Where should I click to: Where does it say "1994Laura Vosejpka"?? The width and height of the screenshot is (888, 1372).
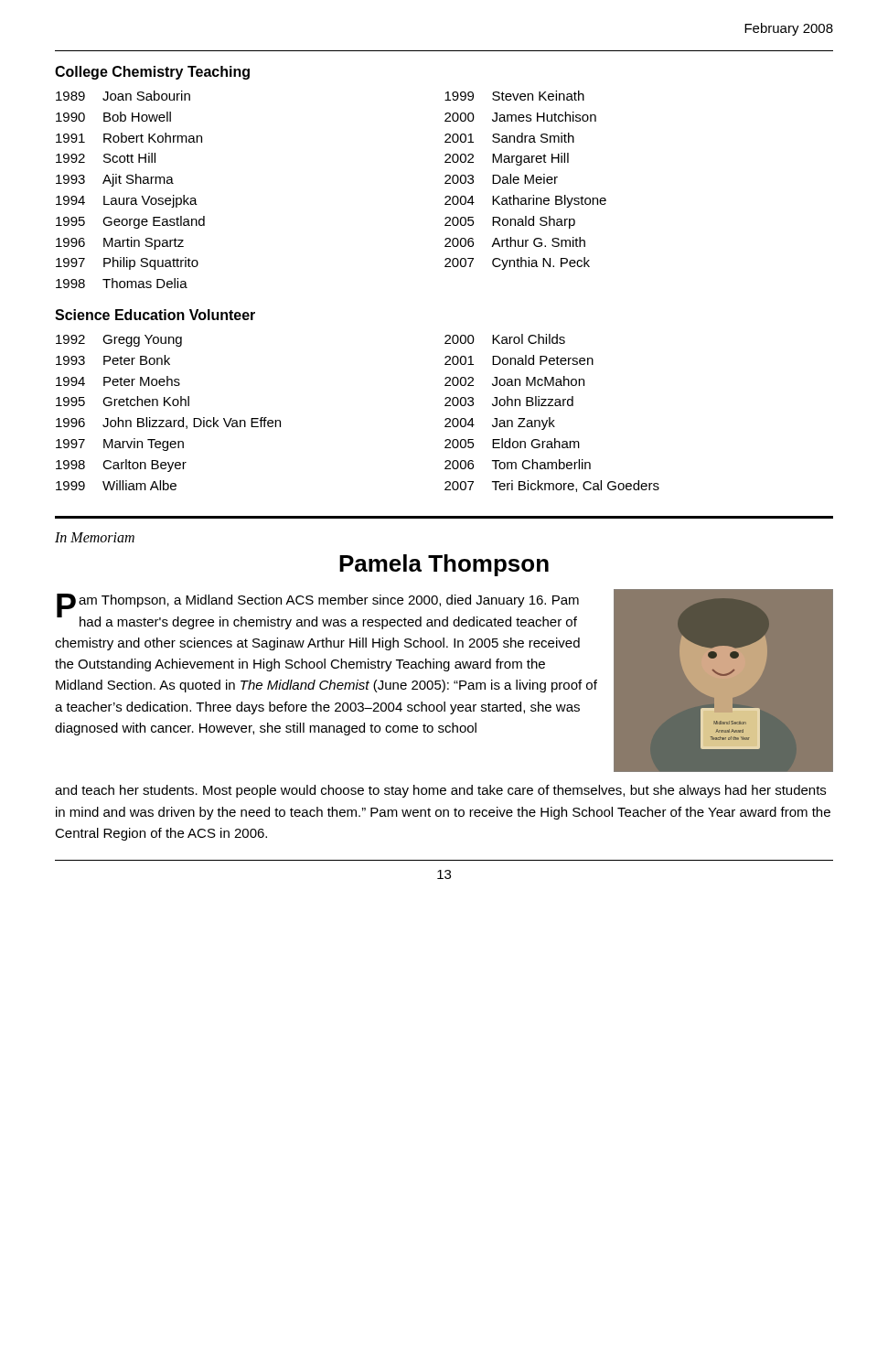pos(127,201)
